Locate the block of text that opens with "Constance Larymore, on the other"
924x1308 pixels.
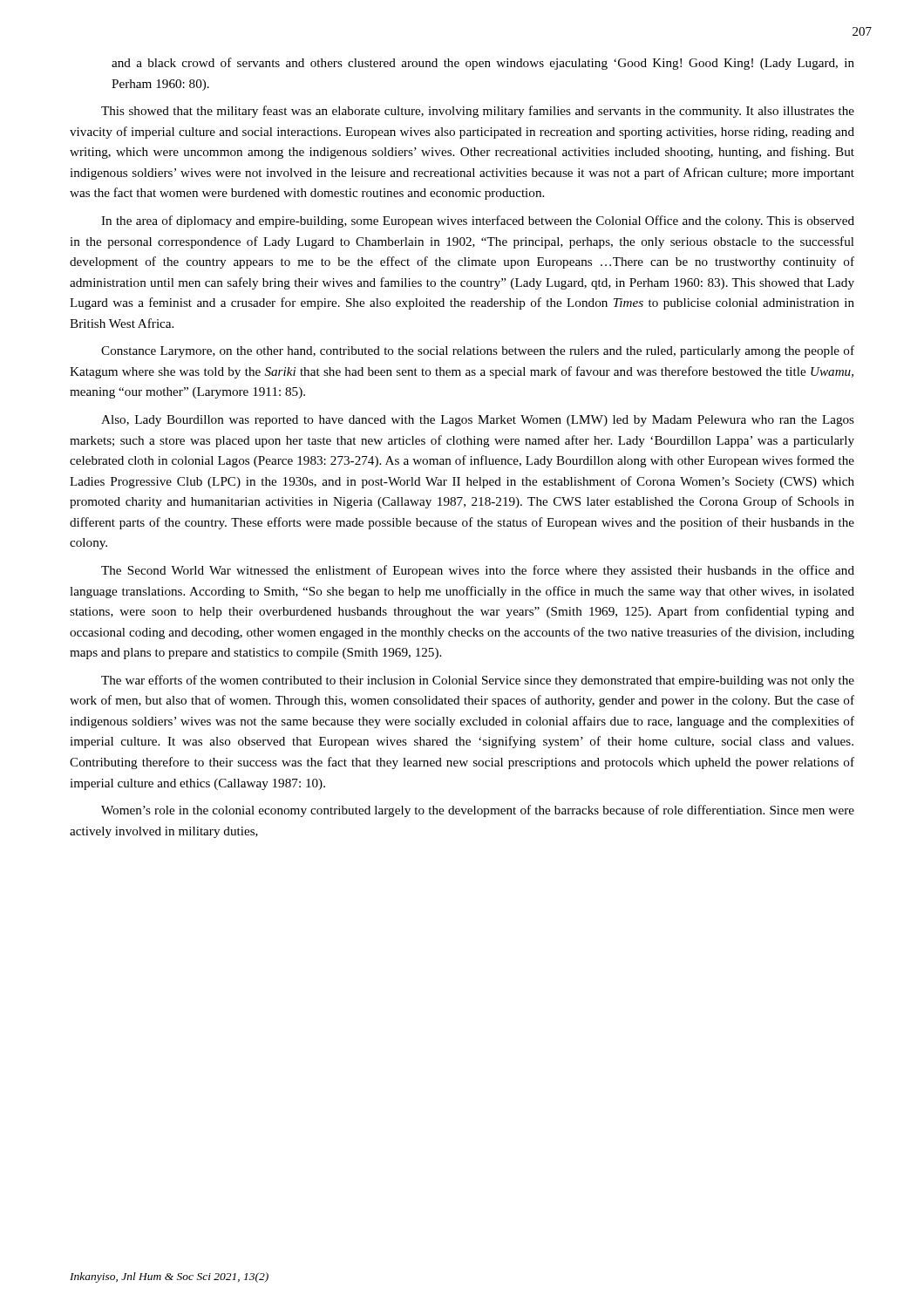coord(462,371)
